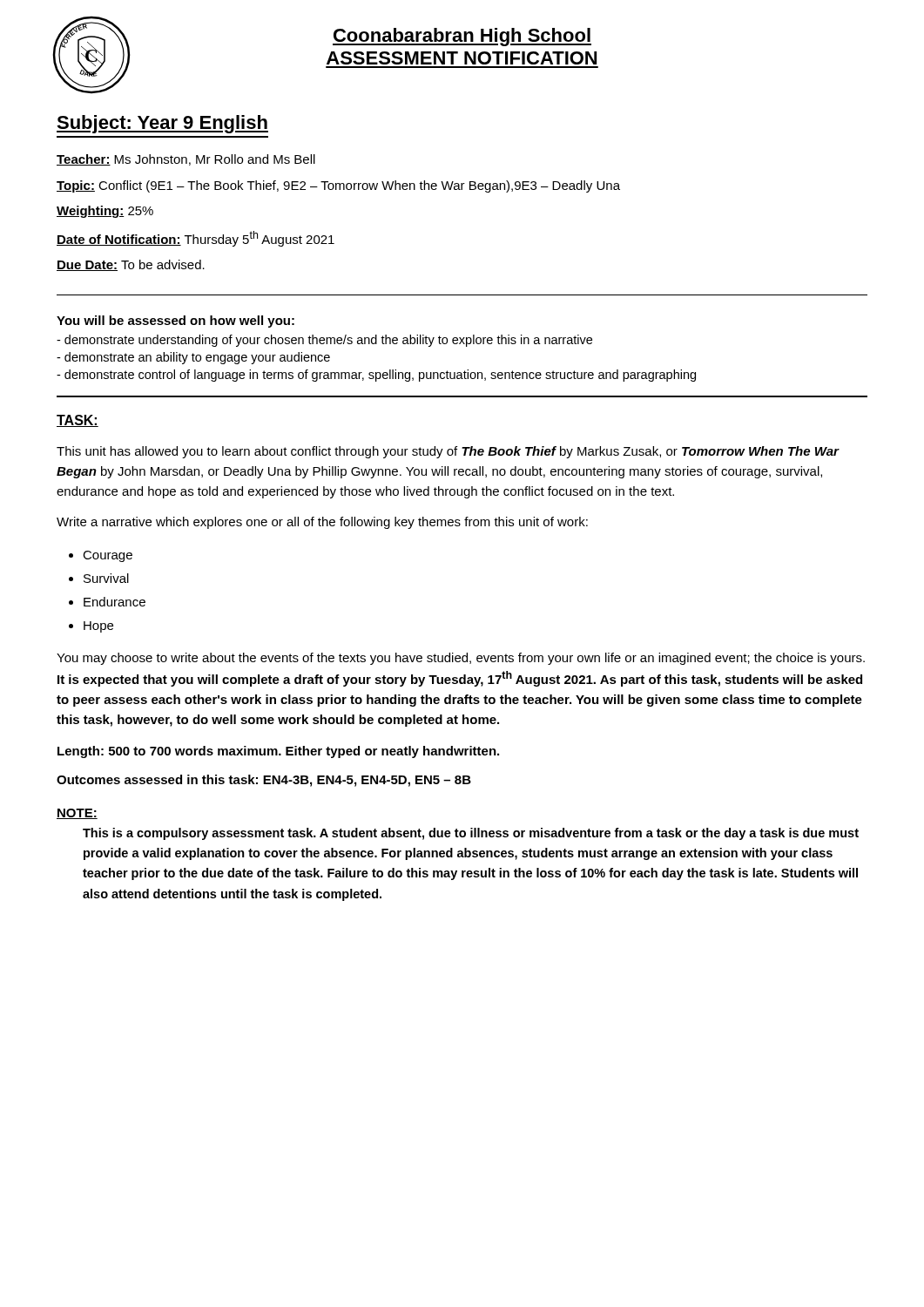Select the text starting "This is a compulsory assessment task. A"
Image resolution: width=924 pixels, height=1307 pixels.
(x=471, y=863)
